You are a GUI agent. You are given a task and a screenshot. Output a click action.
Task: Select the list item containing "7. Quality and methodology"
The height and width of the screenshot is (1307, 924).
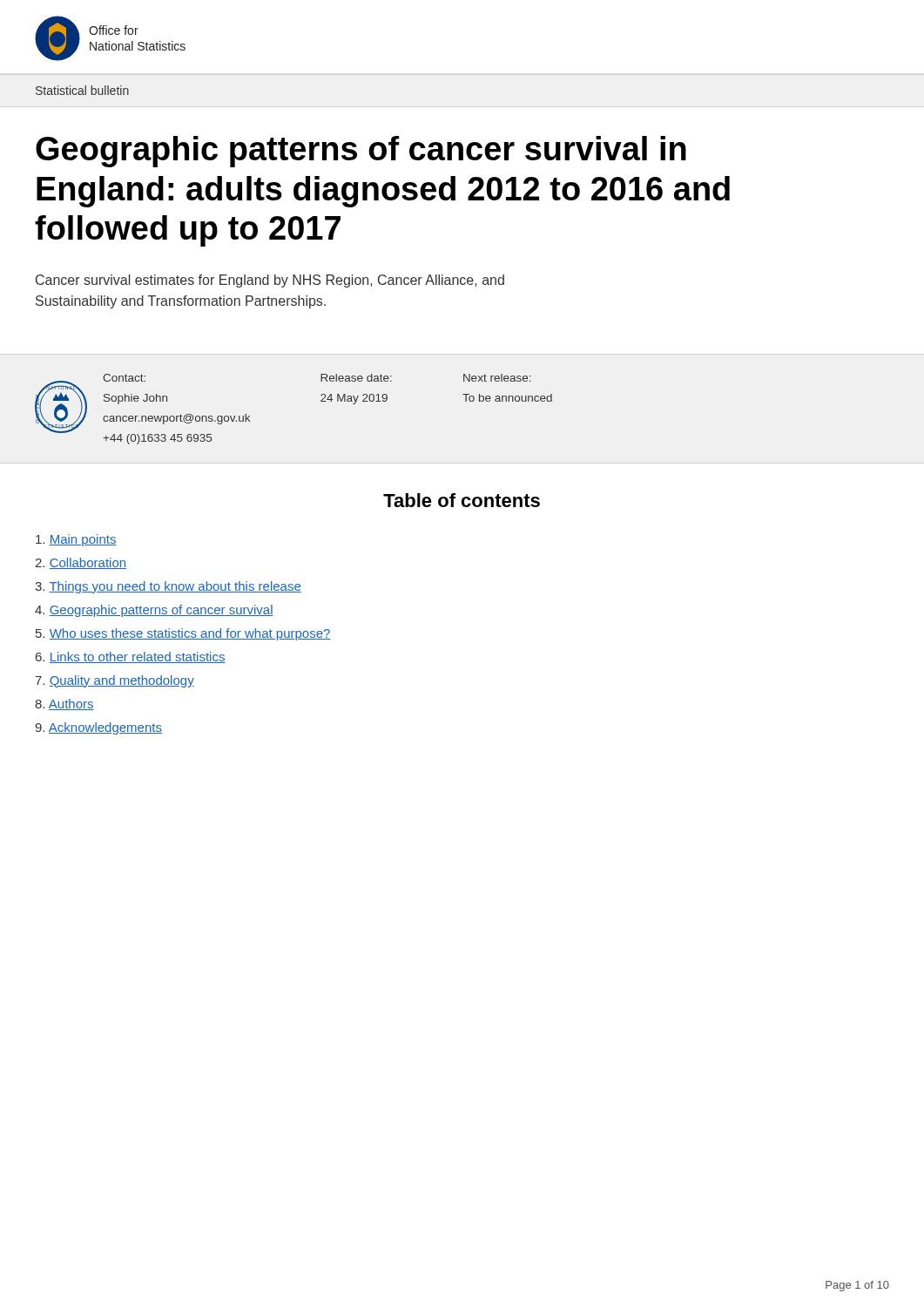click(x=114, y=680)
